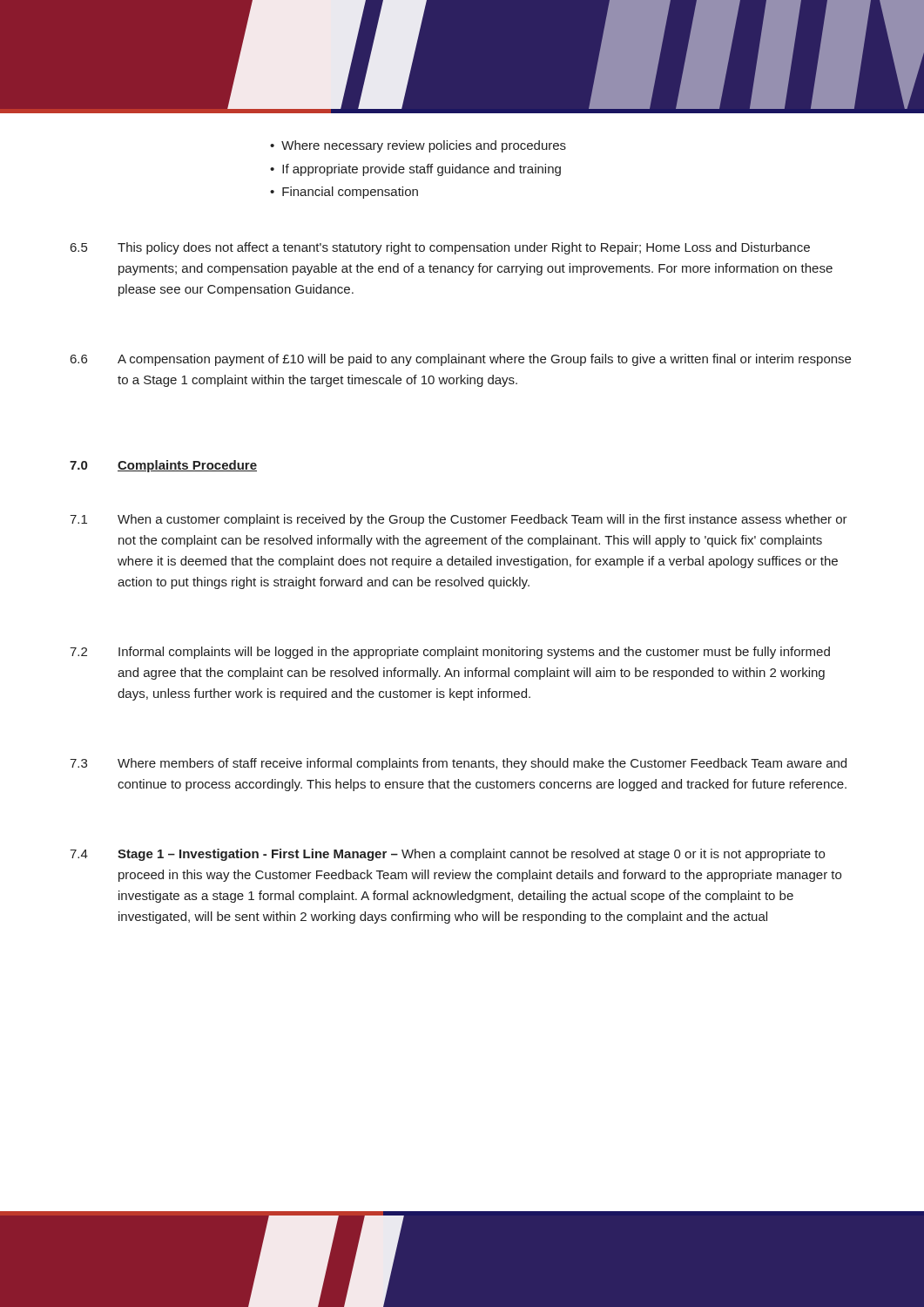Navigate to the passage starting "2 Informal complaints will"

point(462,672)
